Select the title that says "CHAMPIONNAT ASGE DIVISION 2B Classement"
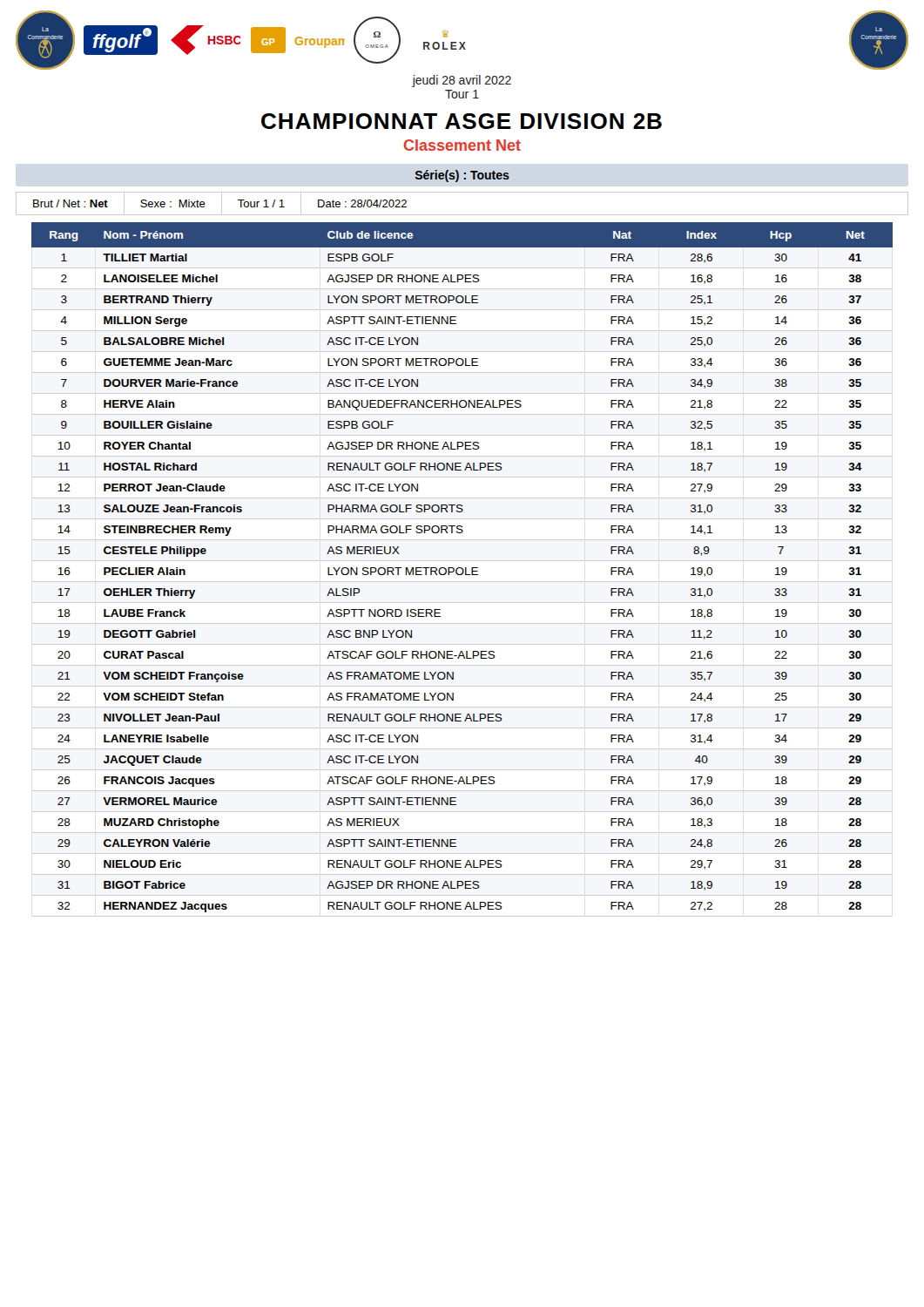924x1307 pixels. pyautogui.click(x=462, y=132)
